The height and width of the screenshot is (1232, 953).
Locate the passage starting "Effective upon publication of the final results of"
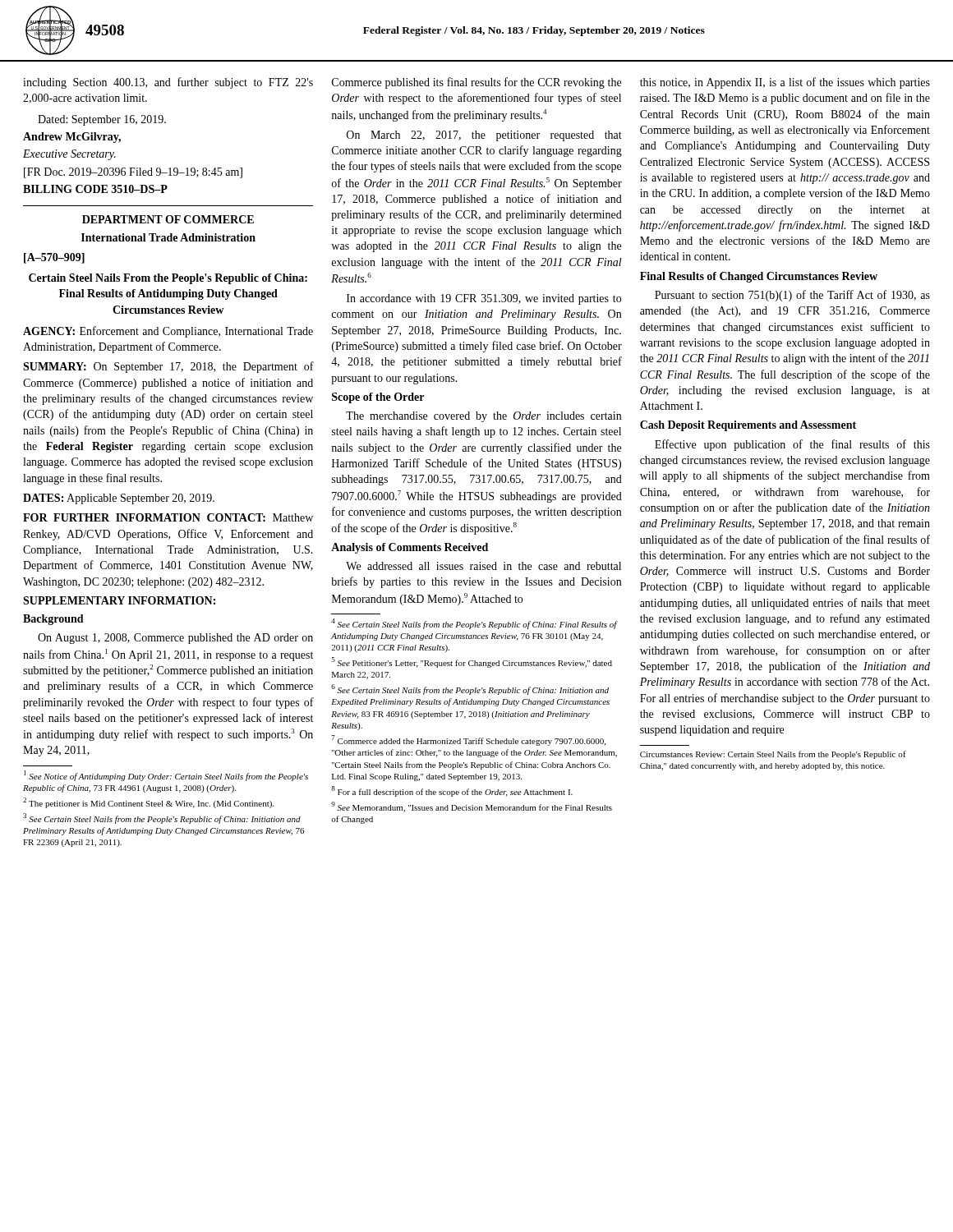click(x=785, y=587)
